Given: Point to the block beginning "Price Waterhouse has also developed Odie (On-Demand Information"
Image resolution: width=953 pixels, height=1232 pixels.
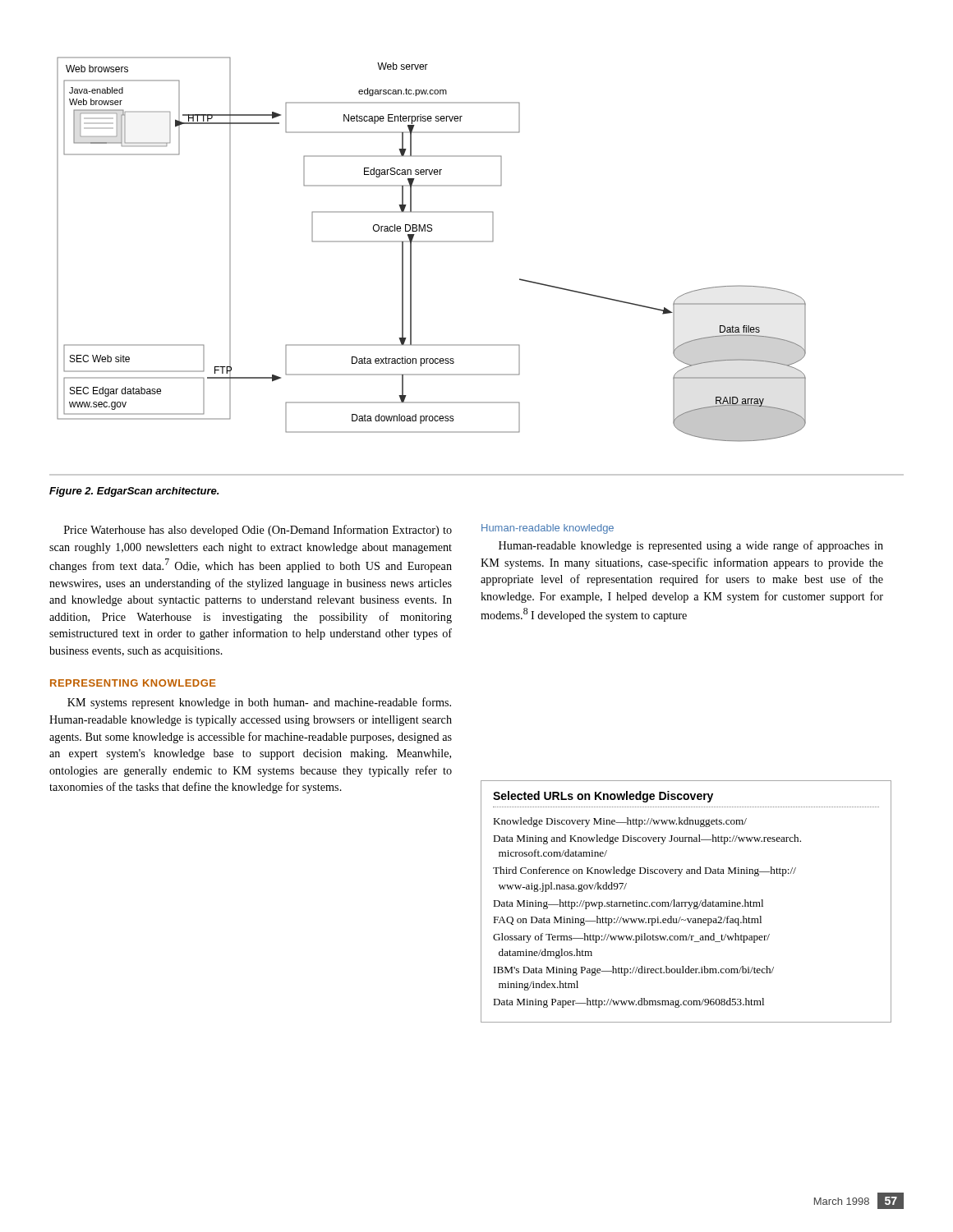Looking at the screenshot, I should [x=251, y=590].
